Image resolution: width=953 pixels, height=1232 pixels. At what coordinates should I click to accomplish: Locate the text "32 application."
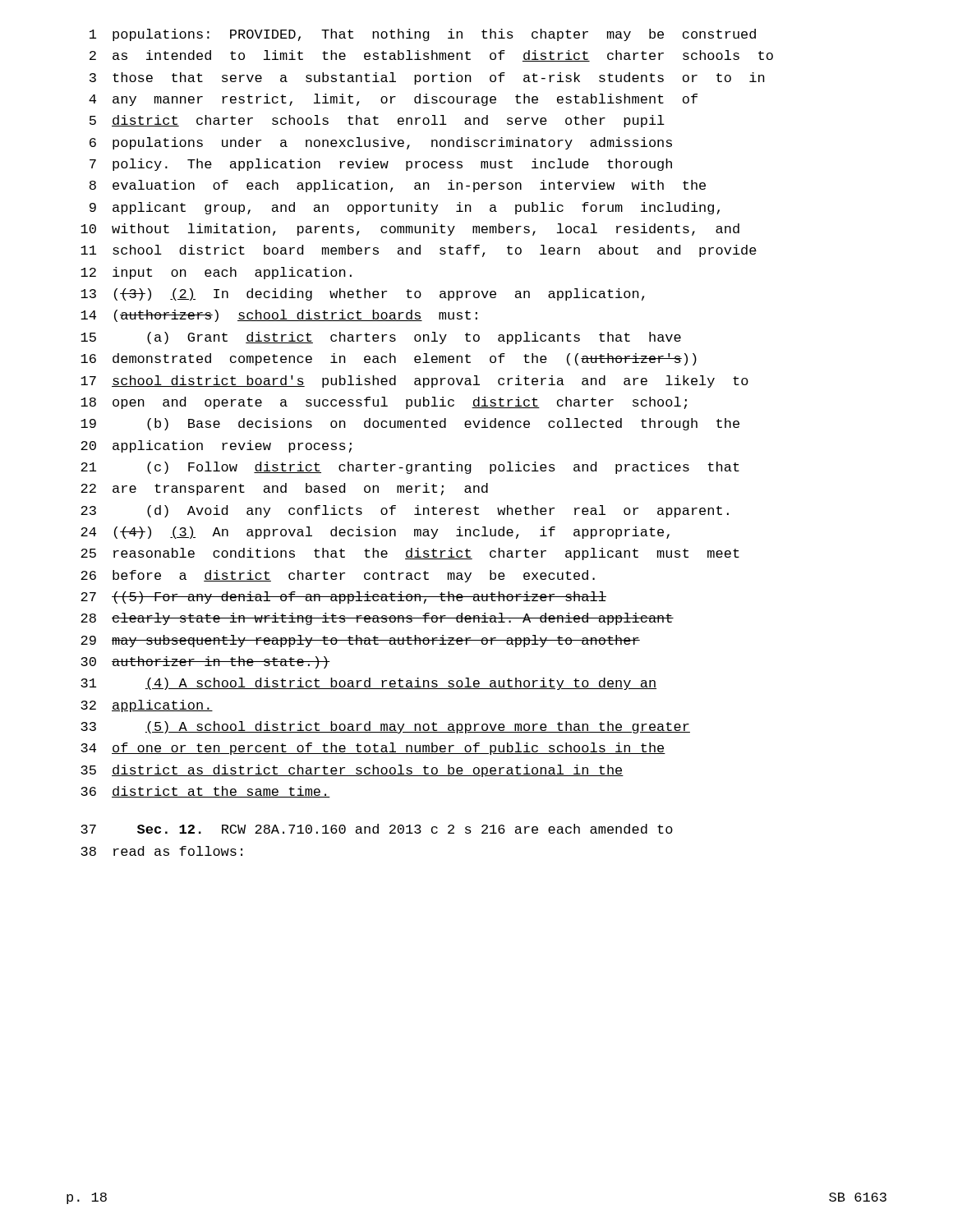(139, 706)
